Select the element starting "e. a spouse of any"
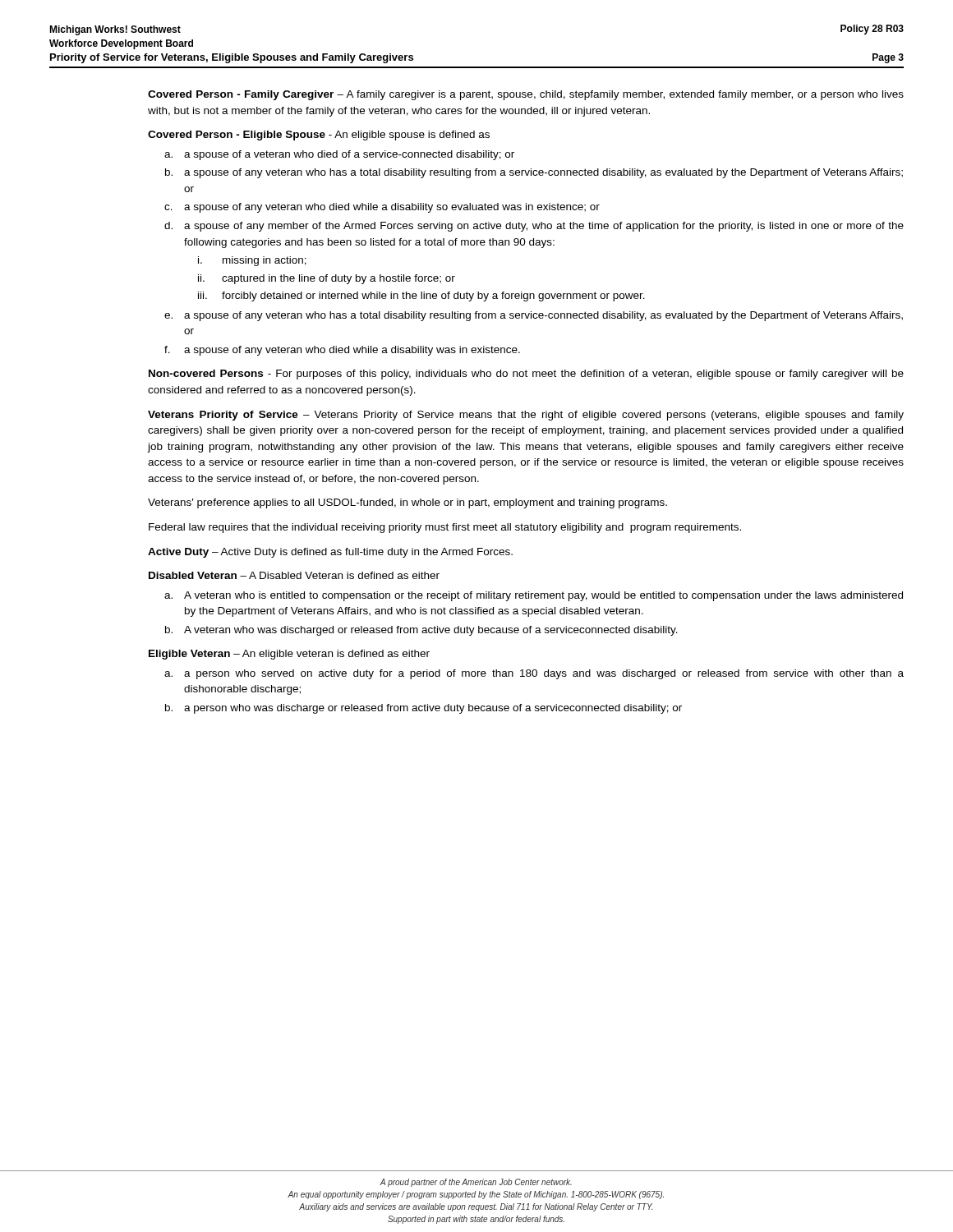The width and height of the screenshot is (953, 1232). [x=534, y=323]
